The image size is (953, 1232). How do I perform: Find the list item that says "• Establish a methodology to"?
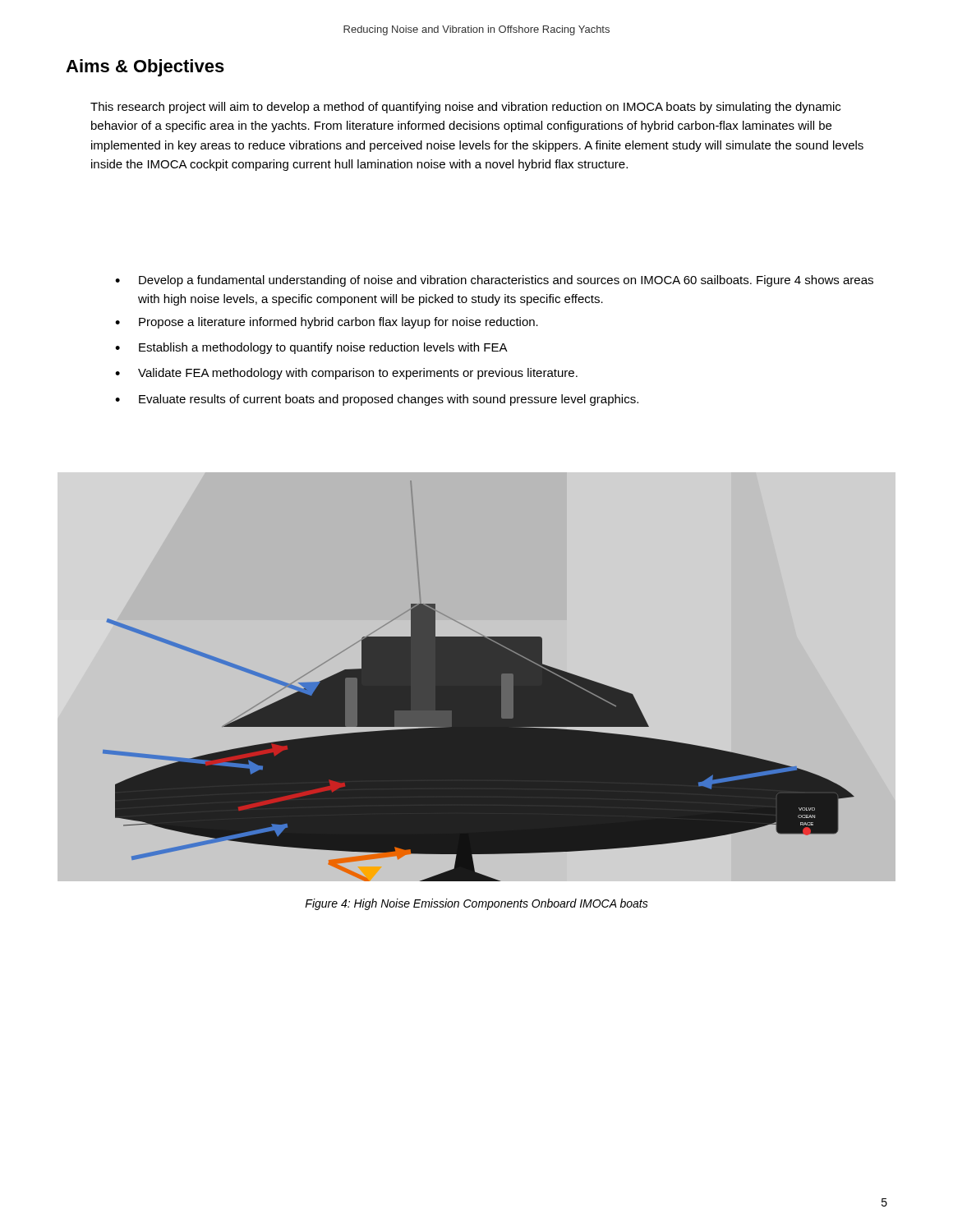501,349
